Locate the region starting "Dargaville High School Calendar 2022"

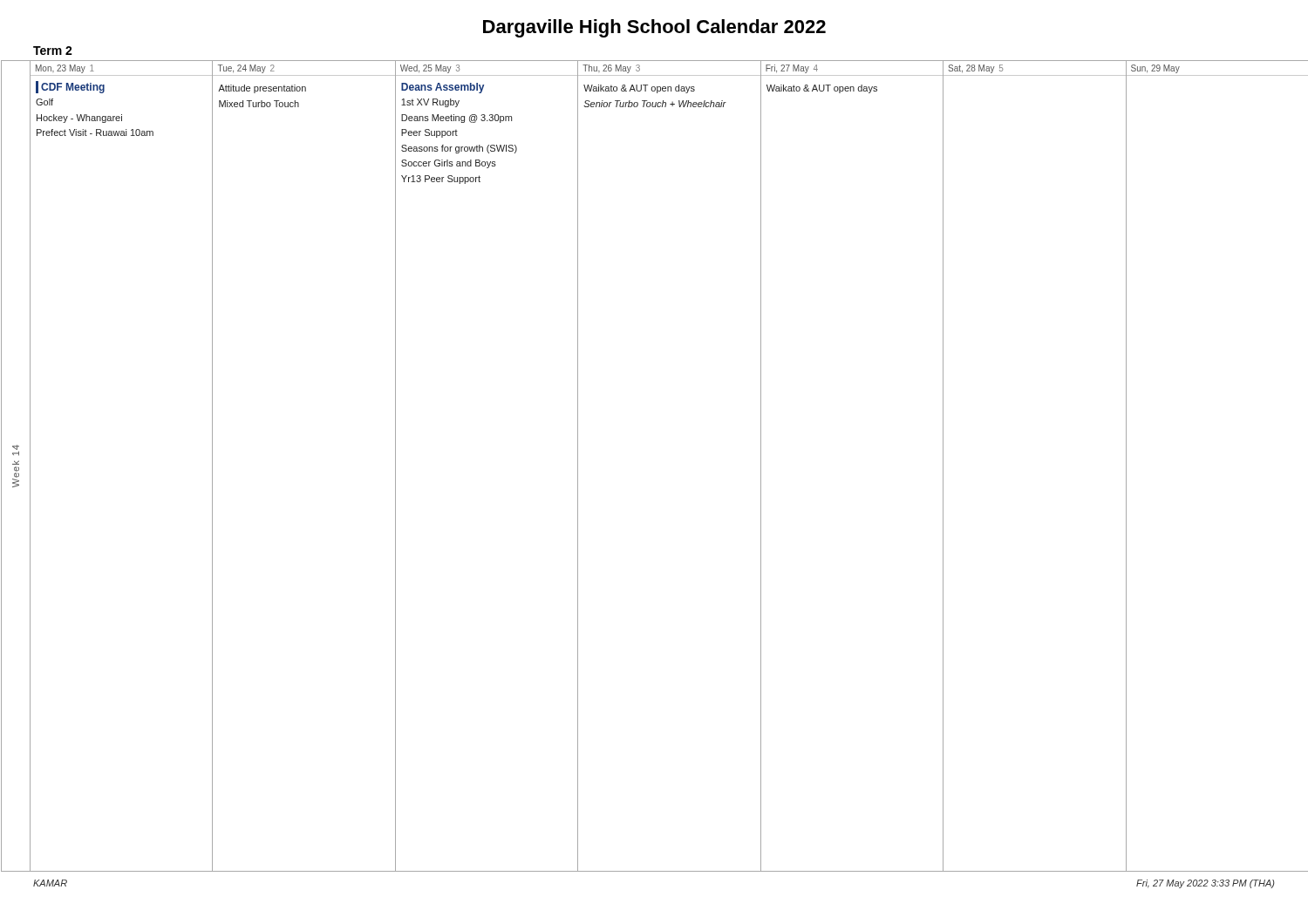654,27
